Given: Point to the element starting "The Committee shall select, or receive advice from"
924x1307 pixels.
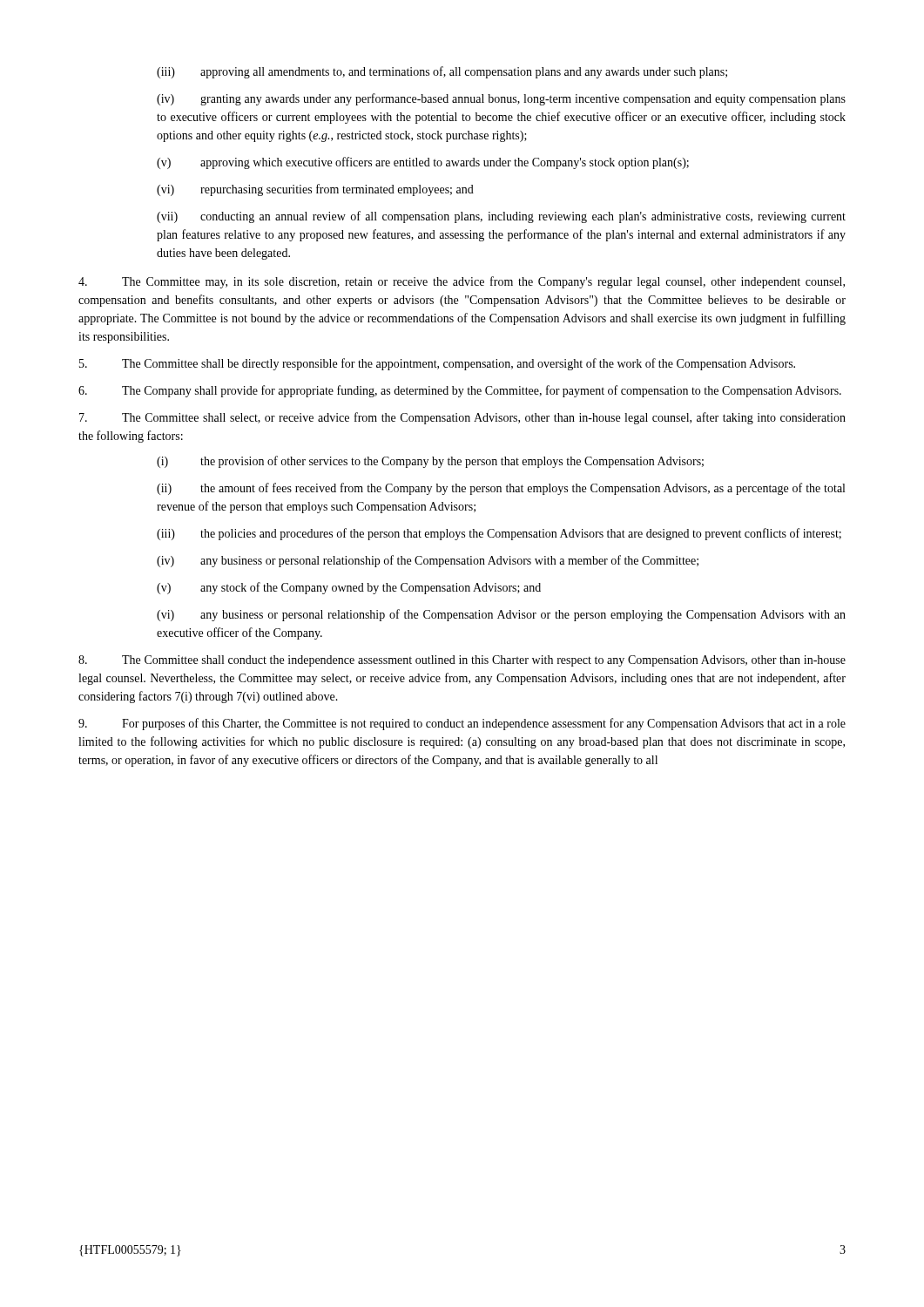Looking at the screenshot, I should [x=462, y=426].
